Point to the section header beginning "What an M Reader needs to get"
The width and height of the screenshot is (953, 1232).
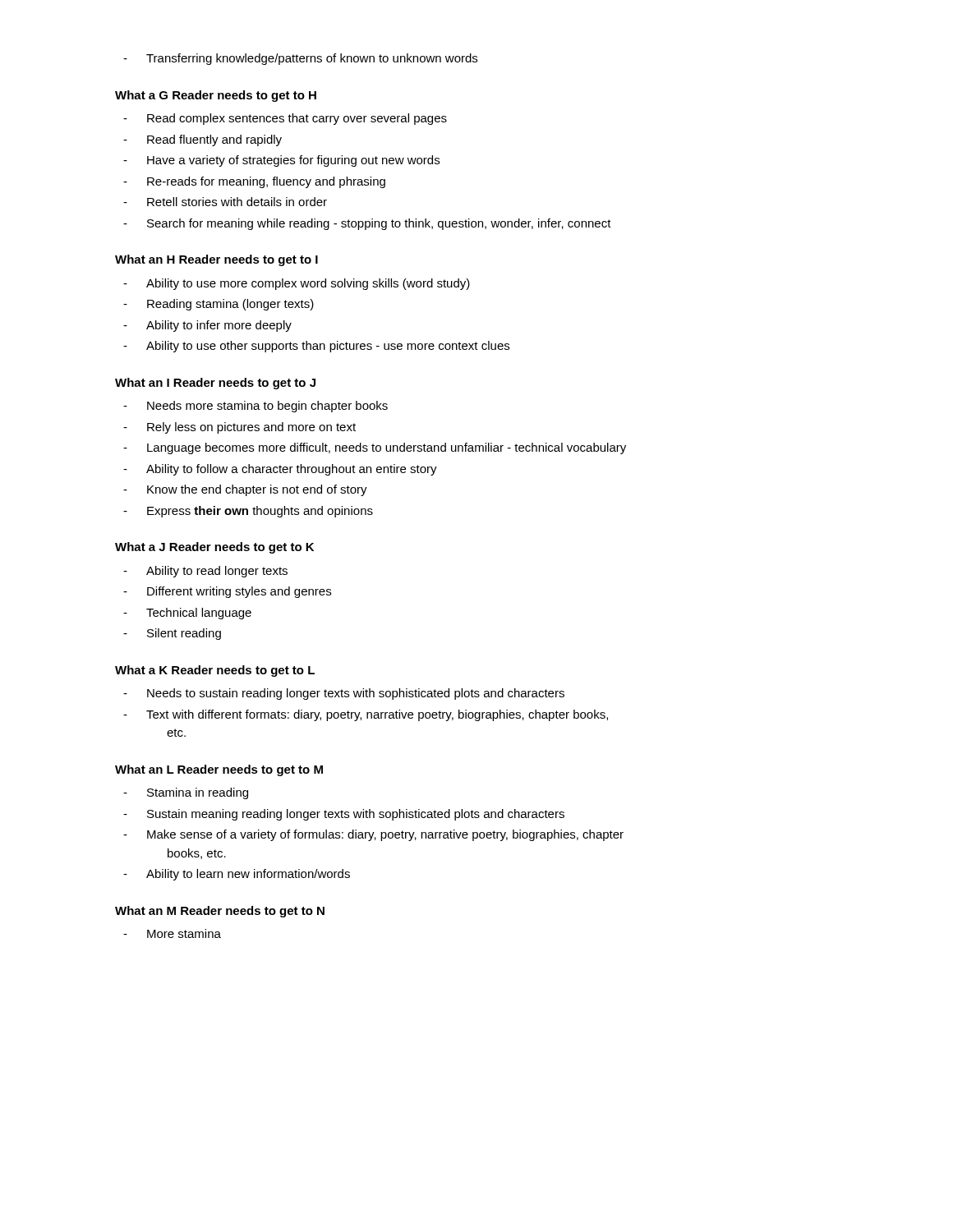pyautogui.click(x=220, y=910)
